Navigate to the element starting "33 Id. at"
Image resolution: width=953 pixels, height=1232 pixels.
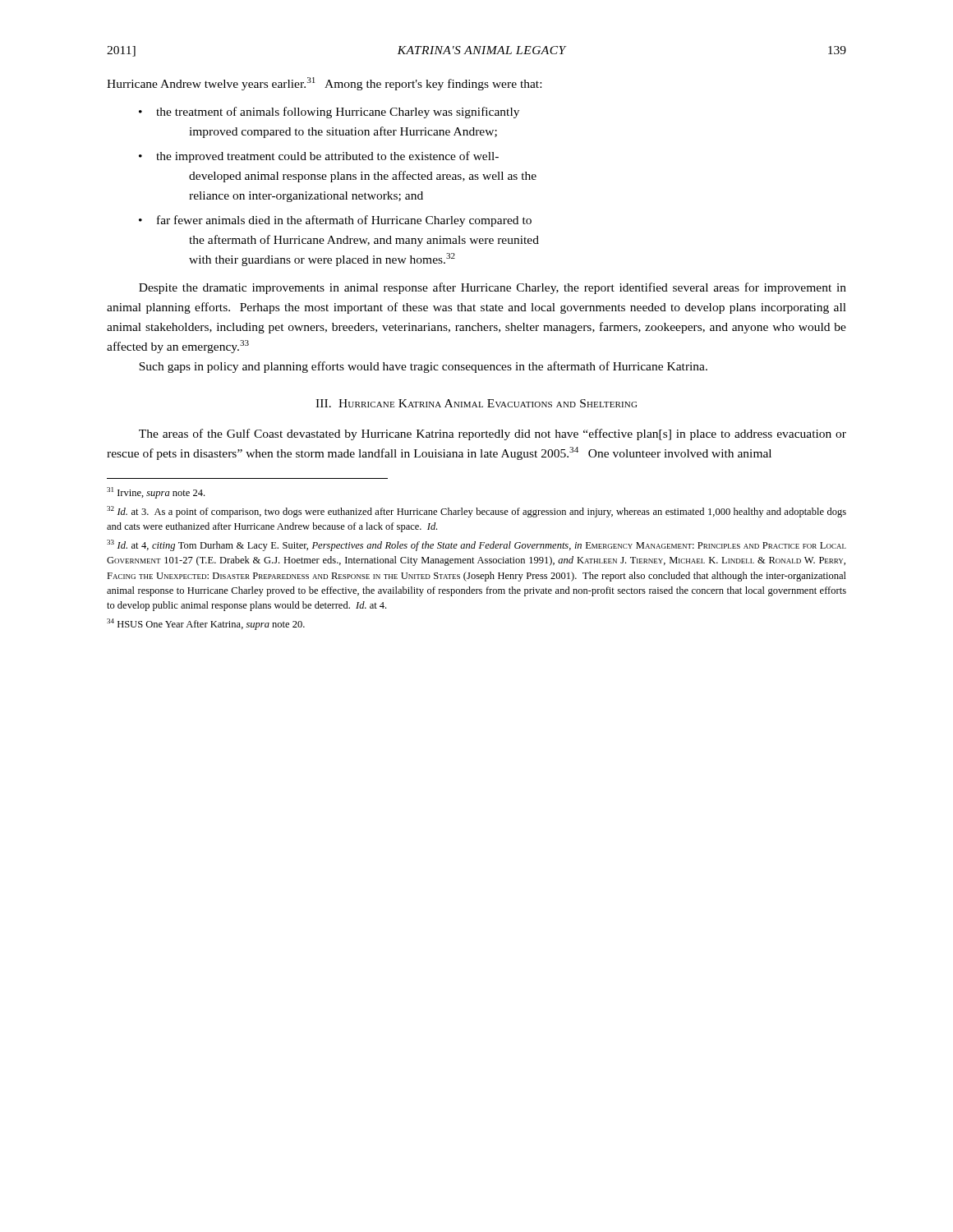pos(476,575)
